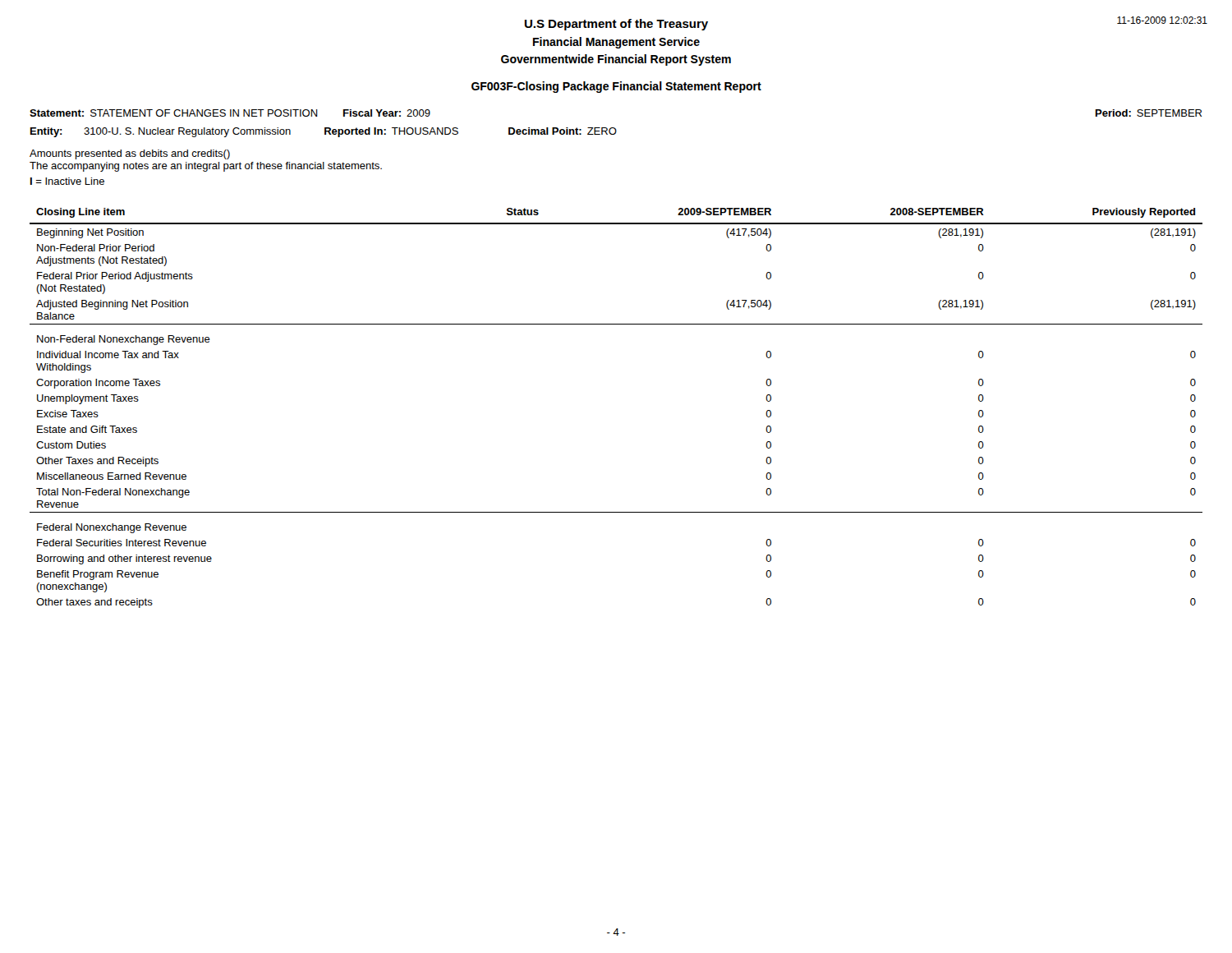This screenshot has width=1232, height=953.
Task: Click on the text block that says "Entity: 3100-U. S. Nuclear Regulatory Commission"
Action: pyautogui.click(x=323, y=131)
